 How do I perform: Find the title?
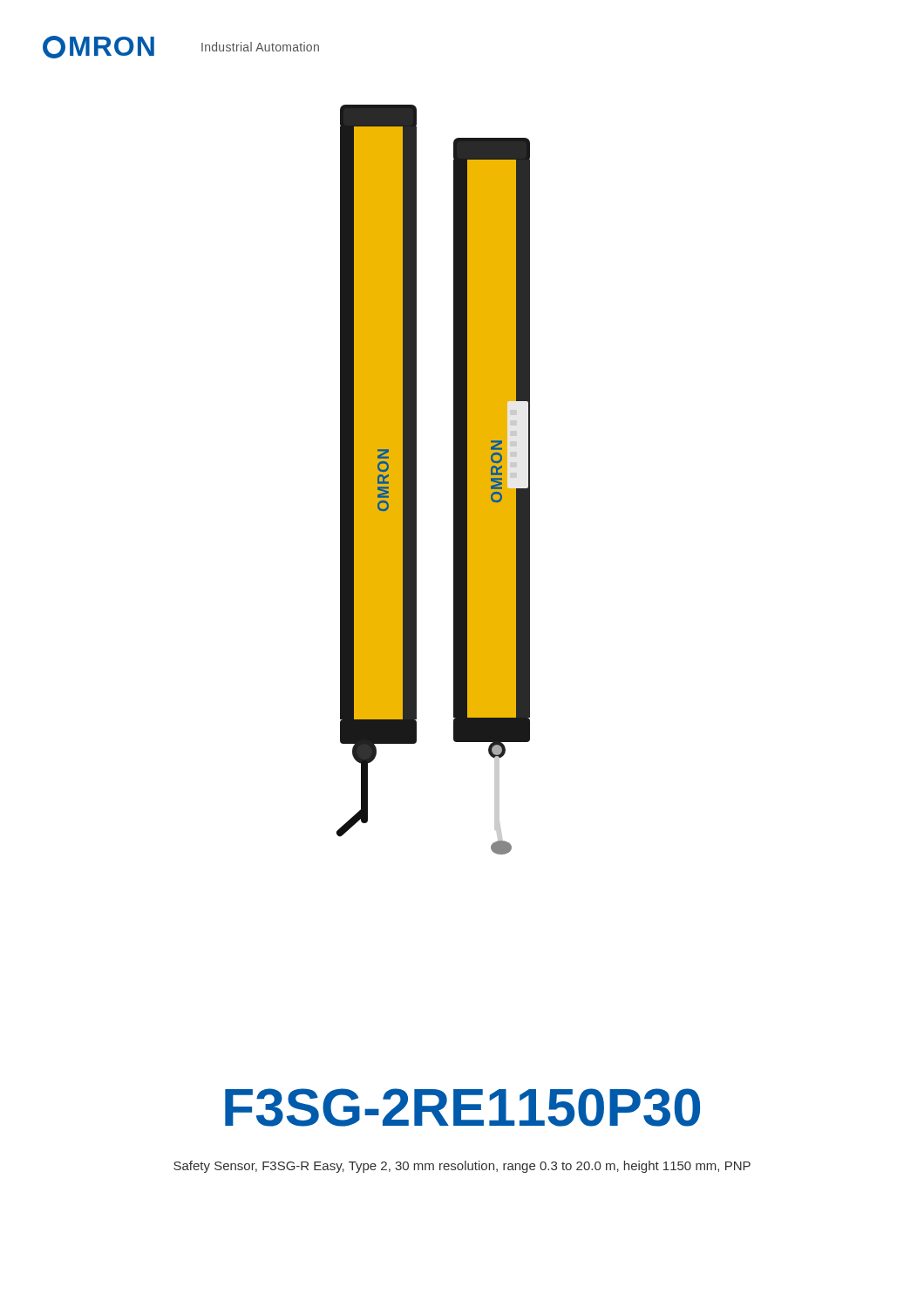462,1107
